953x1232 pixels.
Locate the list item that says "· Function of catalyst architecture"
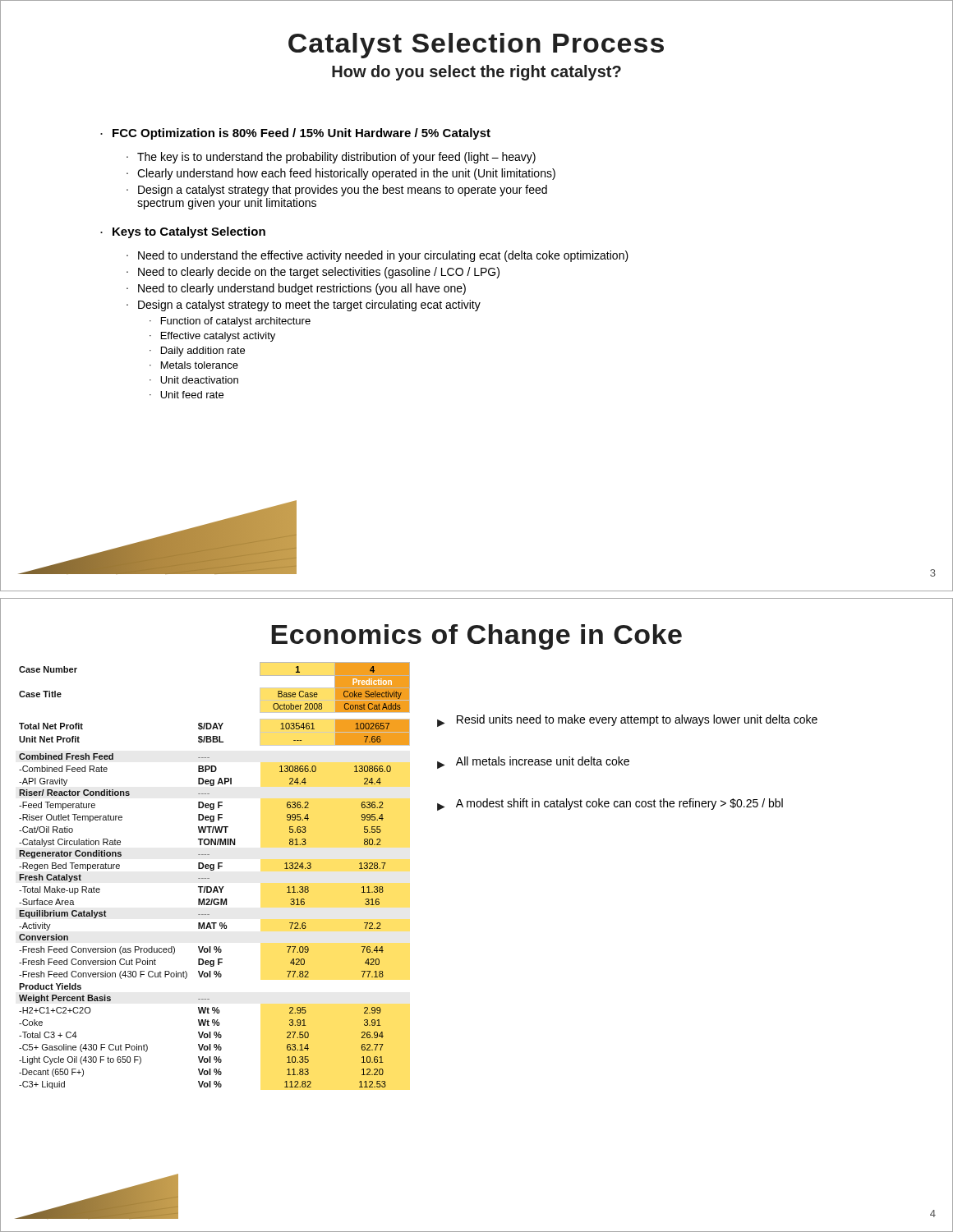(x=230, y=321)
